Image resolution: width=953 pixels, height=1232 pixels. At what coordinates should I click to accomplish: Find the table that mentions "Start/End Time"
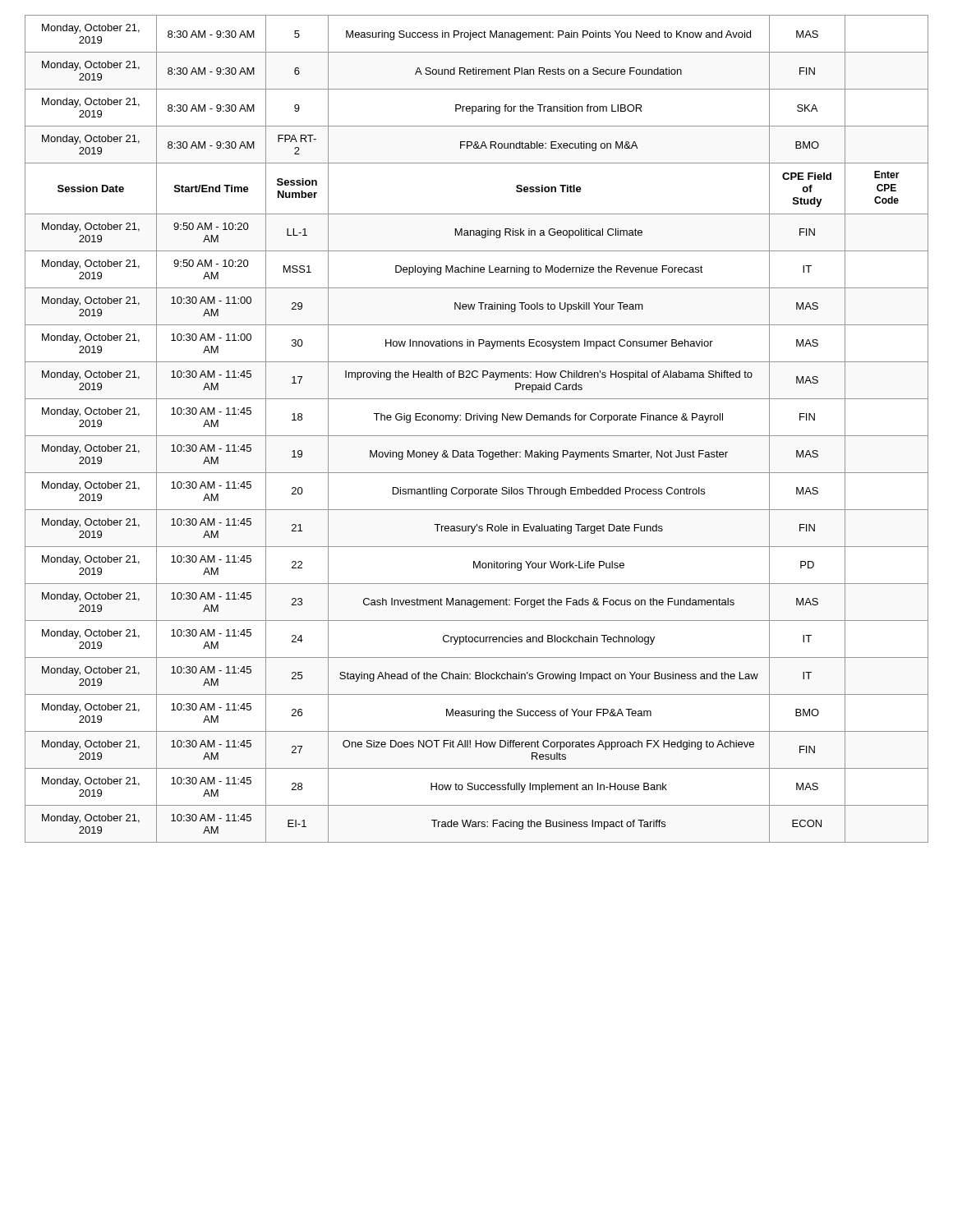click(476, 429)
